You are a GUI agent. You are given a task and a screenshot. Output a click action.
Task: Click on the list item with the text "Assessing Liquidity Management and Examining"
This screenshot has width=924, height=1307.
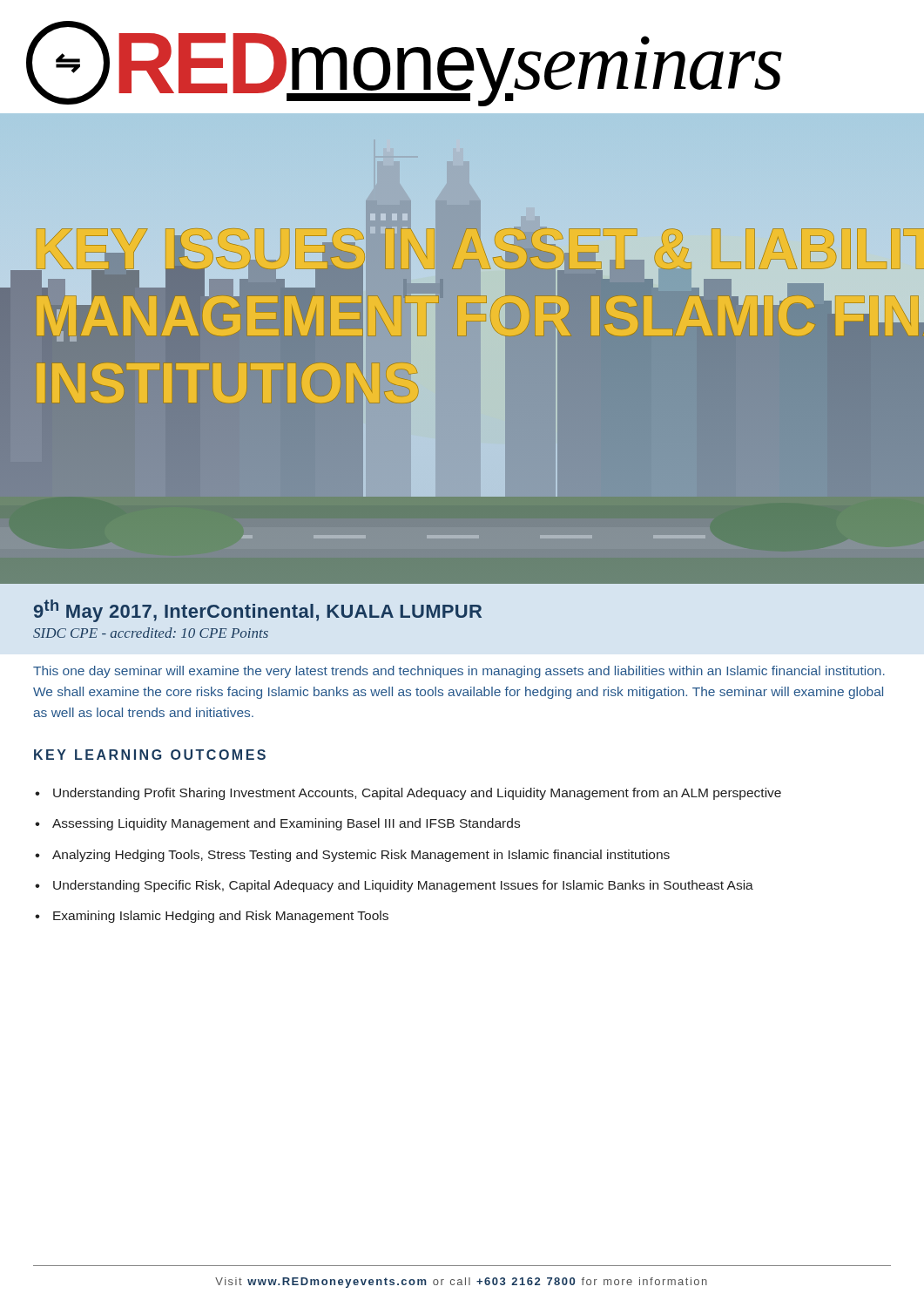tap(286, 823)
